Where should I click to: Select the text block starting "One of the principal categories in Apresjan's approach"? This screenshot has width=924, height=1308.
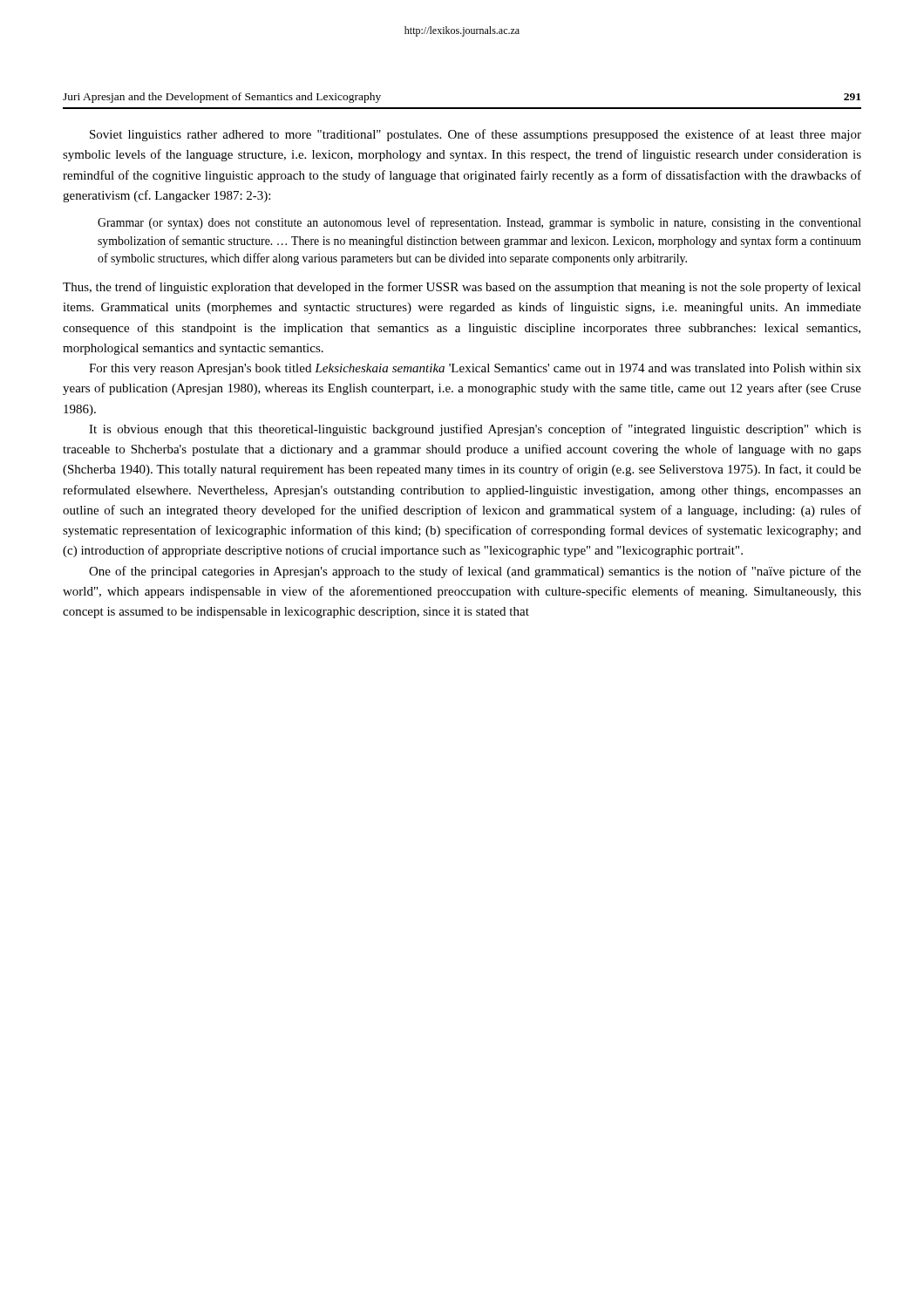[x=462, y=592]
